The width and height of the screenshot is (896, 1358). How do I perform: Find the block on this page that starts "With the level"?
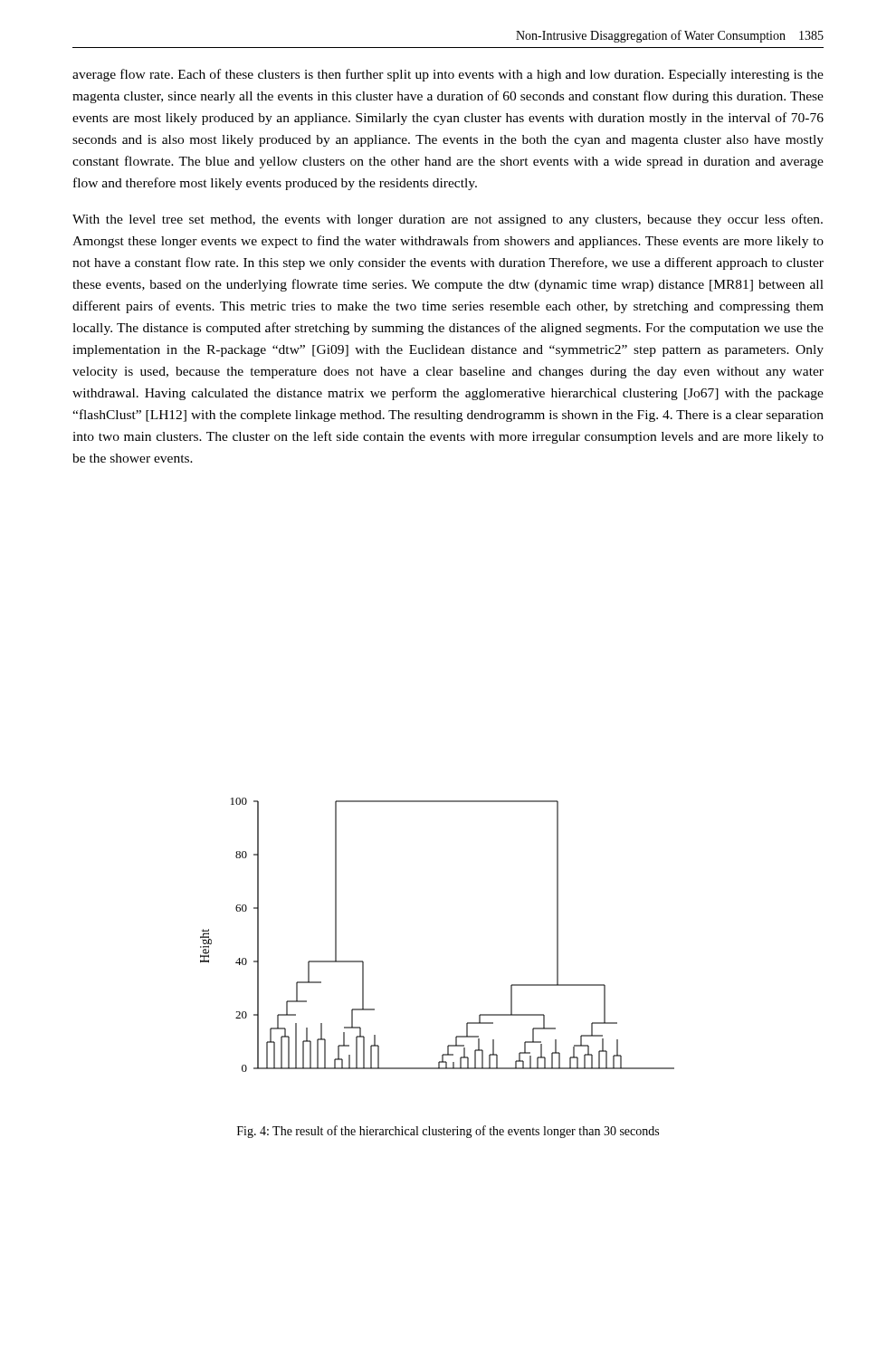pyautogui.click(x=448, y=339)
